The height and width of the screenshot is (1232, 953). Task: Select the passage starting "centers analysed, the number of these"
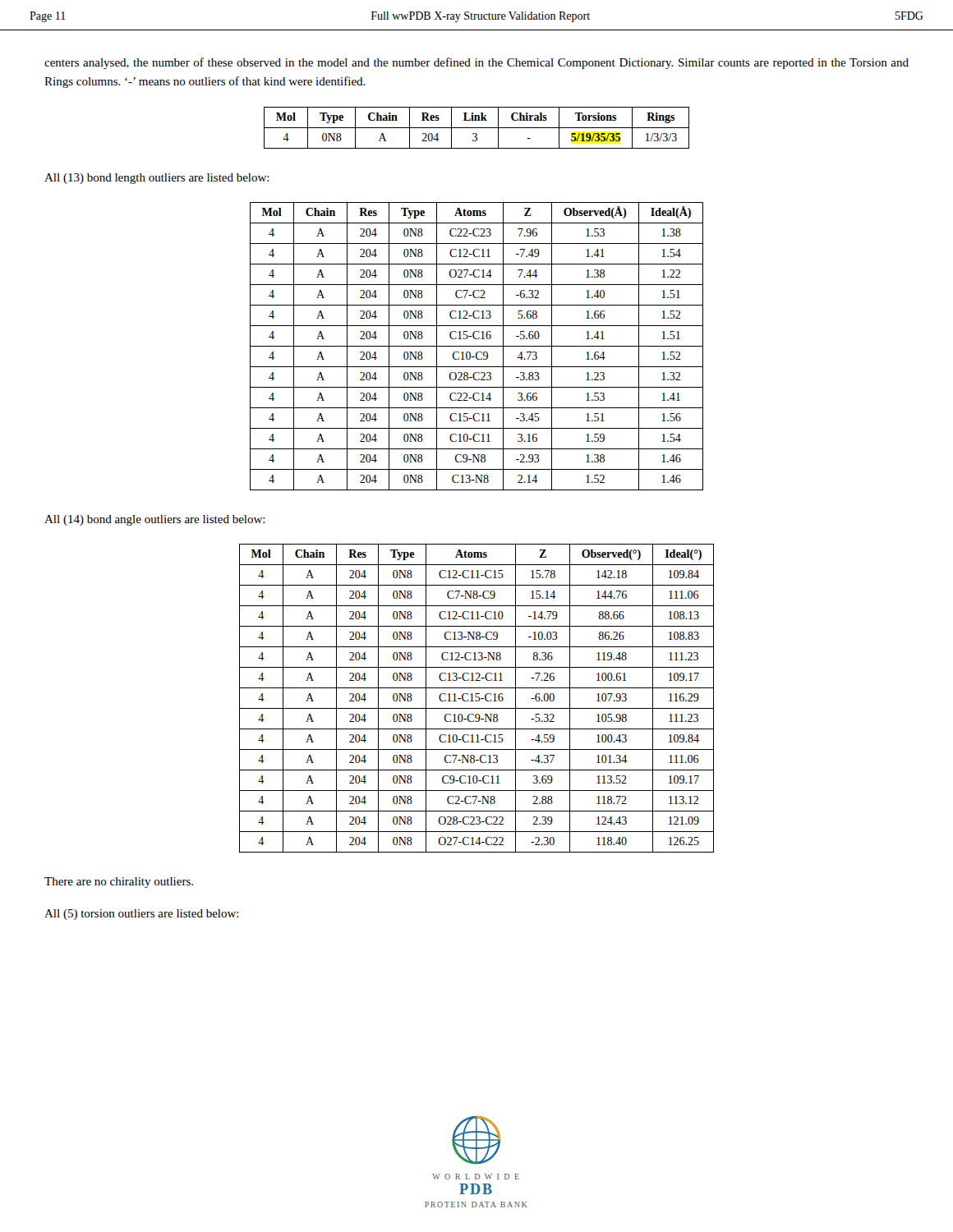pos(476,72)
